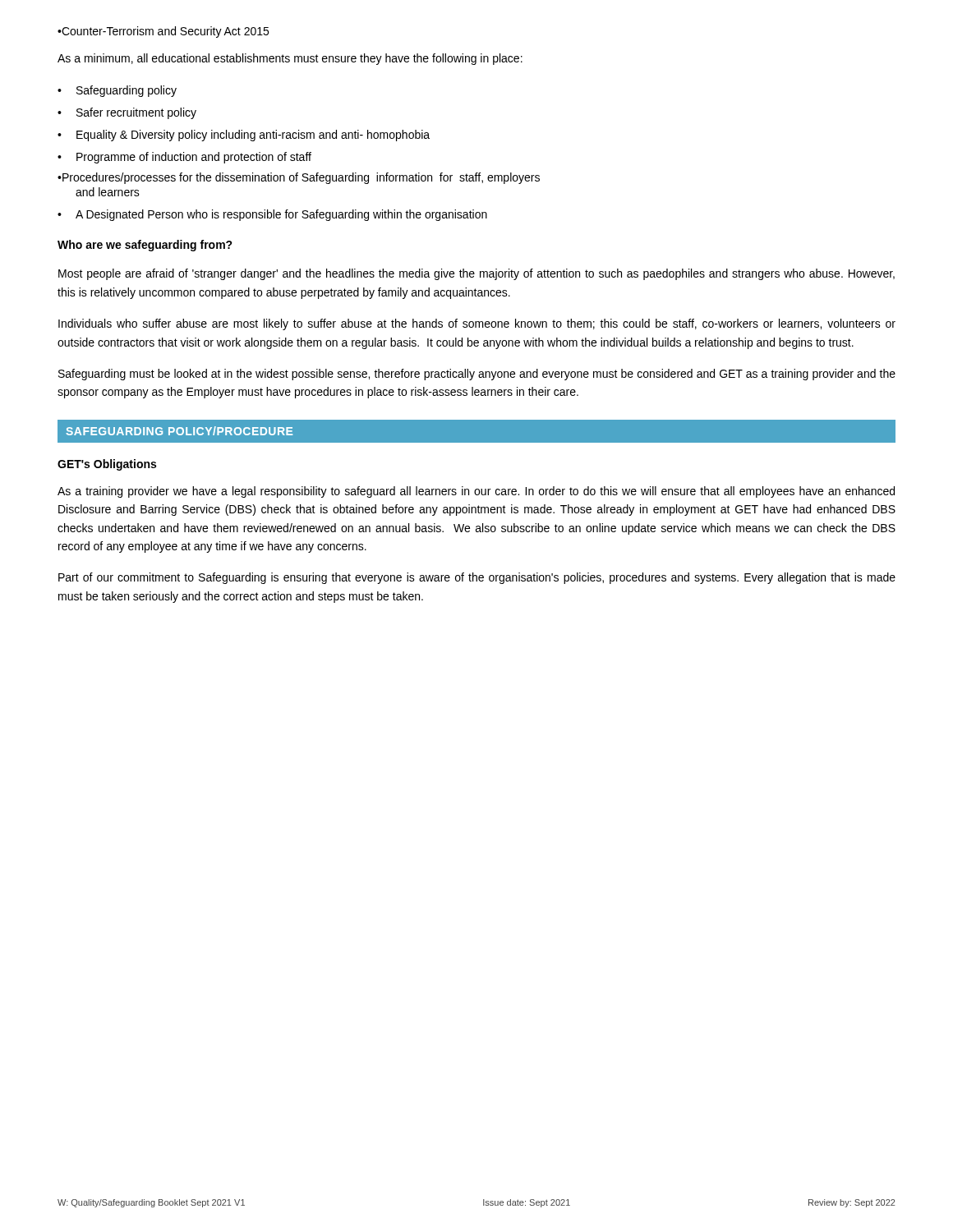Point to the passage starting "• Safeguarding policy"
The height and width of the screenshot is (1232, 953).
point(117,91)
